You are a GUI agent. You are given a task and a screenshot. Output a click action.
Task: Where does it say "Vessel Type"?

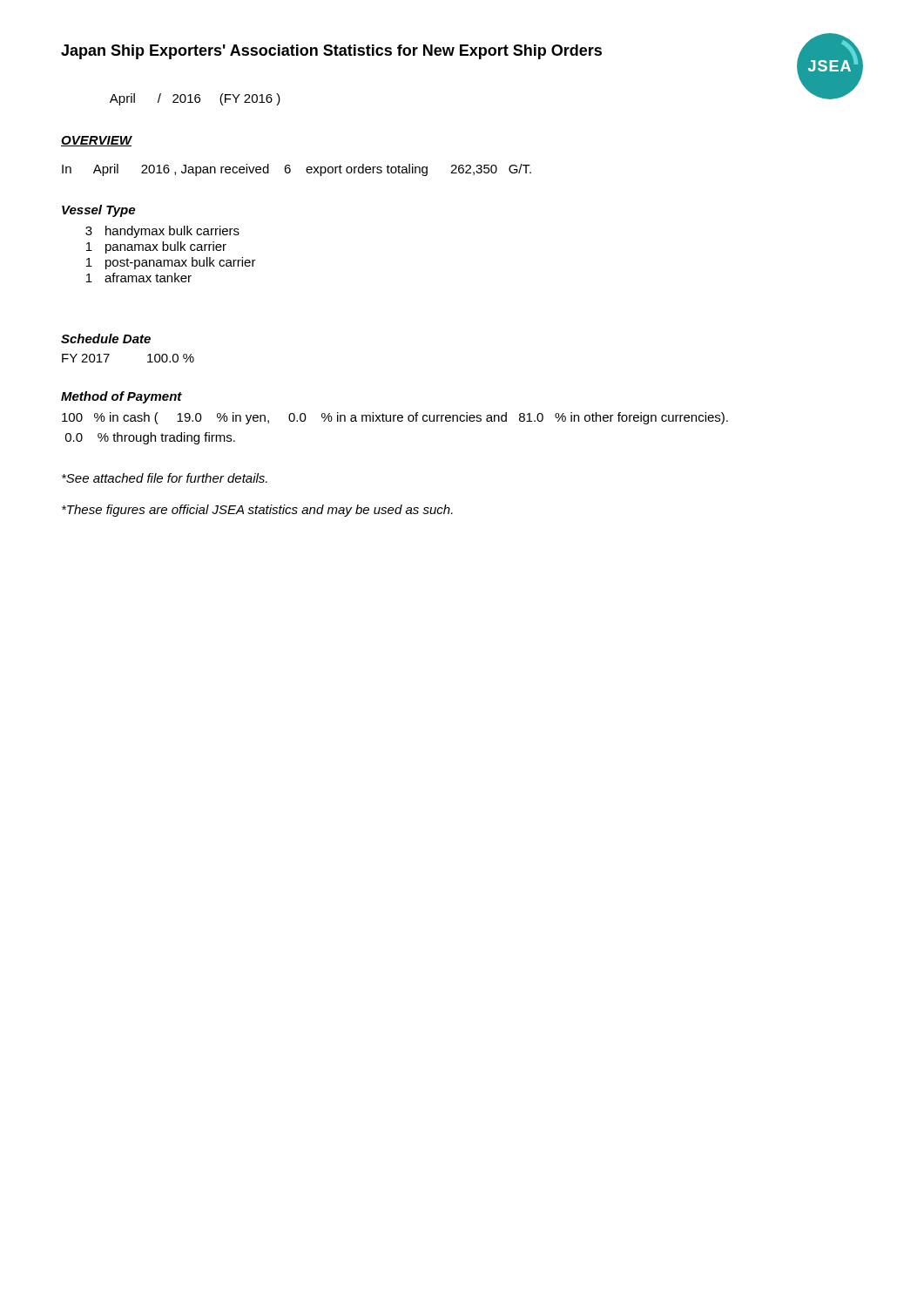[x=98, y=210]
